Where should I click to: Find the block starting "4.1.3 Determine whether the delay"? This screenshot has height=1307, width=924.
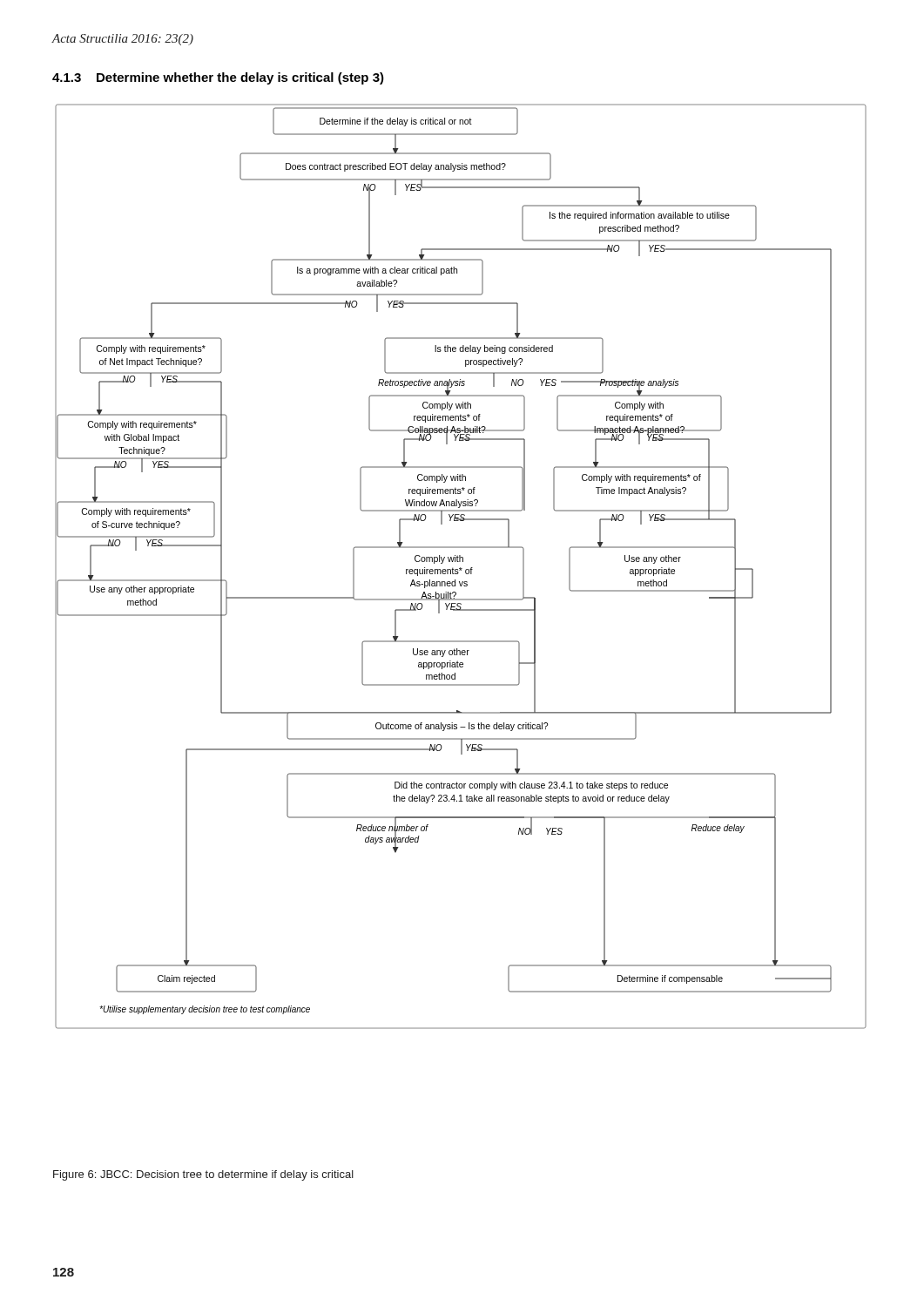[218, 77]
